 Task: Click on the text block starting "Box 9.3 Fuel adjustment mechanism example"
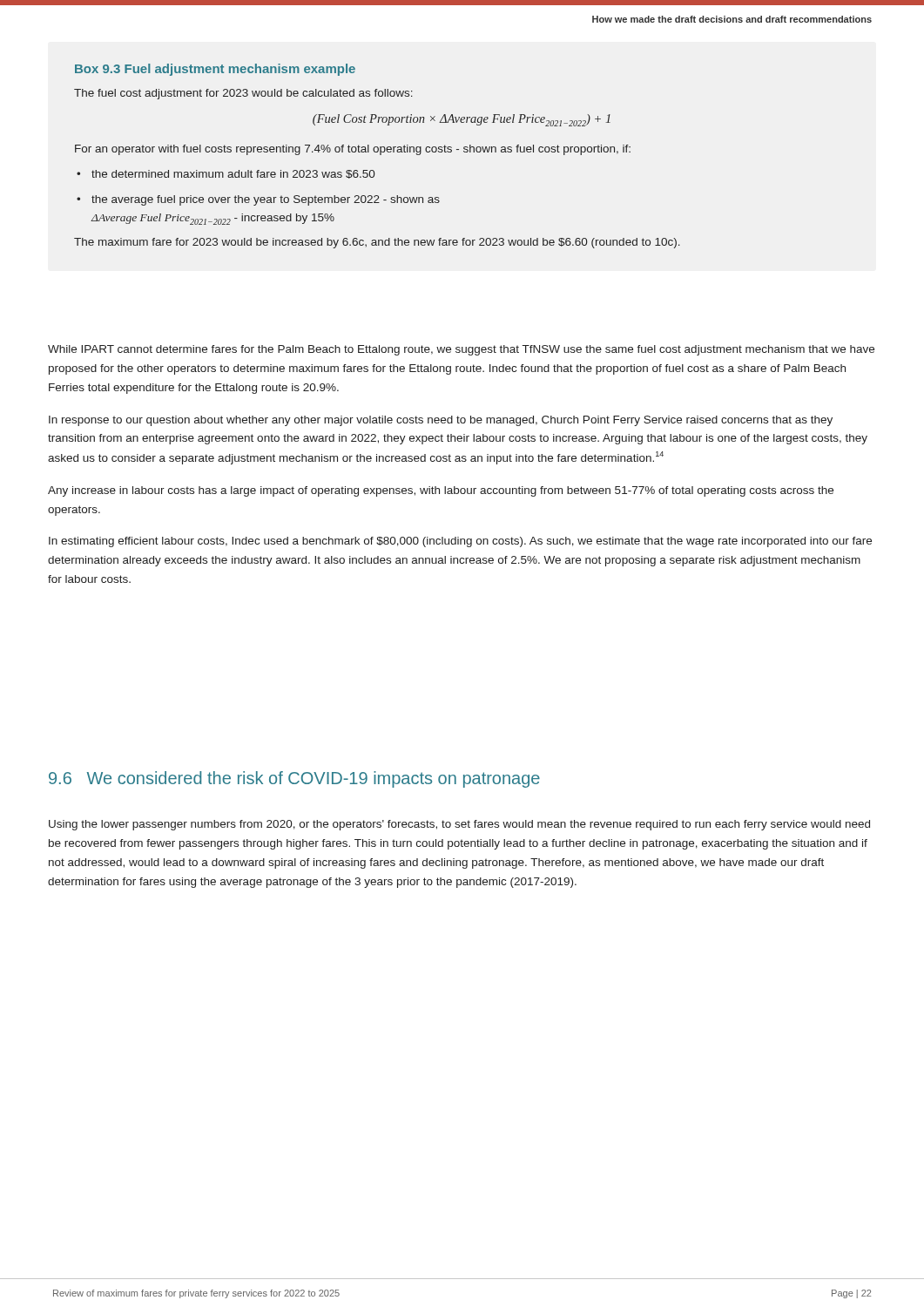[x=215, y=68]
